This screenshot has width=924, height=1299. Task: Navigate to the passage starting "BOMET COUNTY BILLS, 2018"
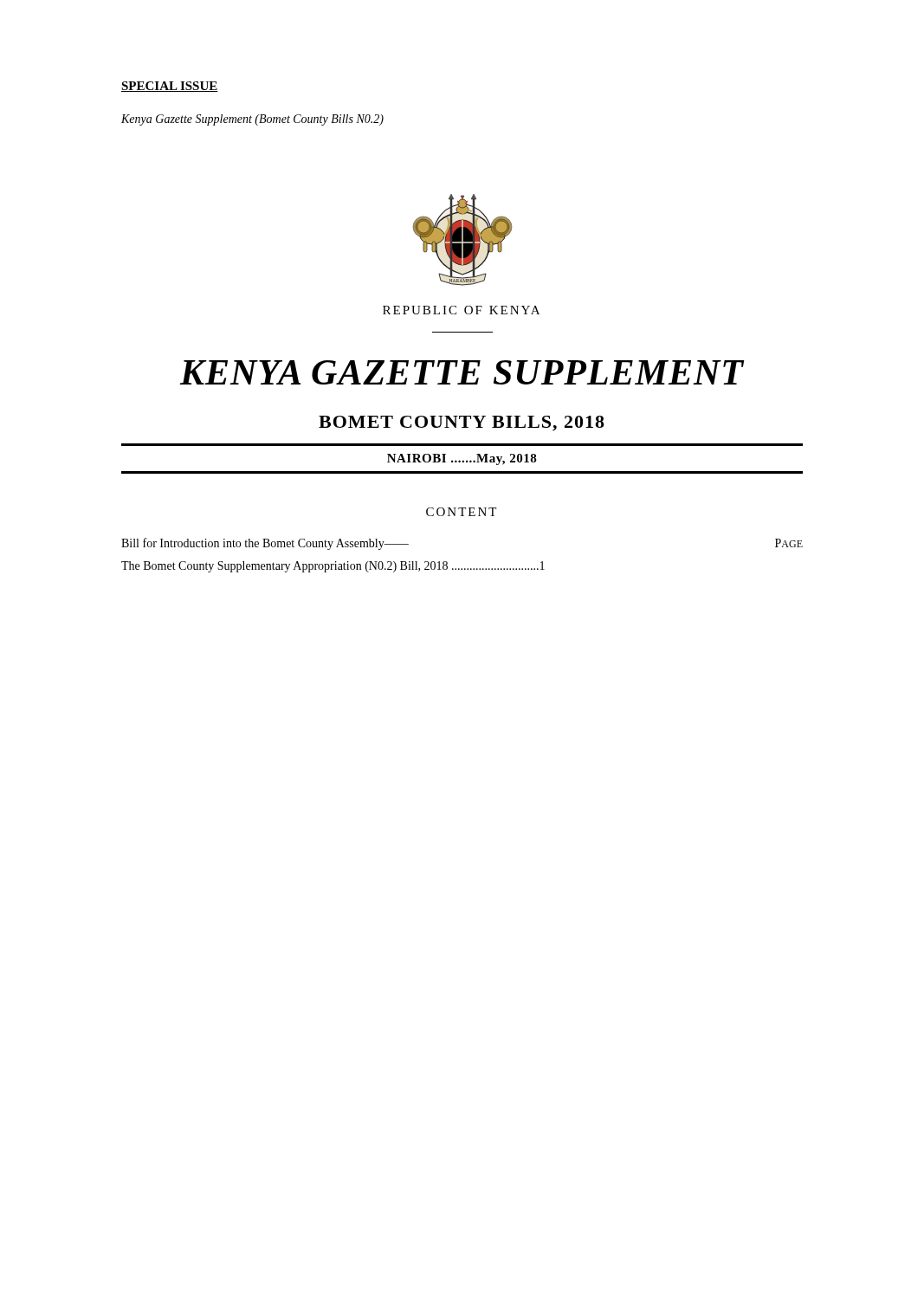462,421
